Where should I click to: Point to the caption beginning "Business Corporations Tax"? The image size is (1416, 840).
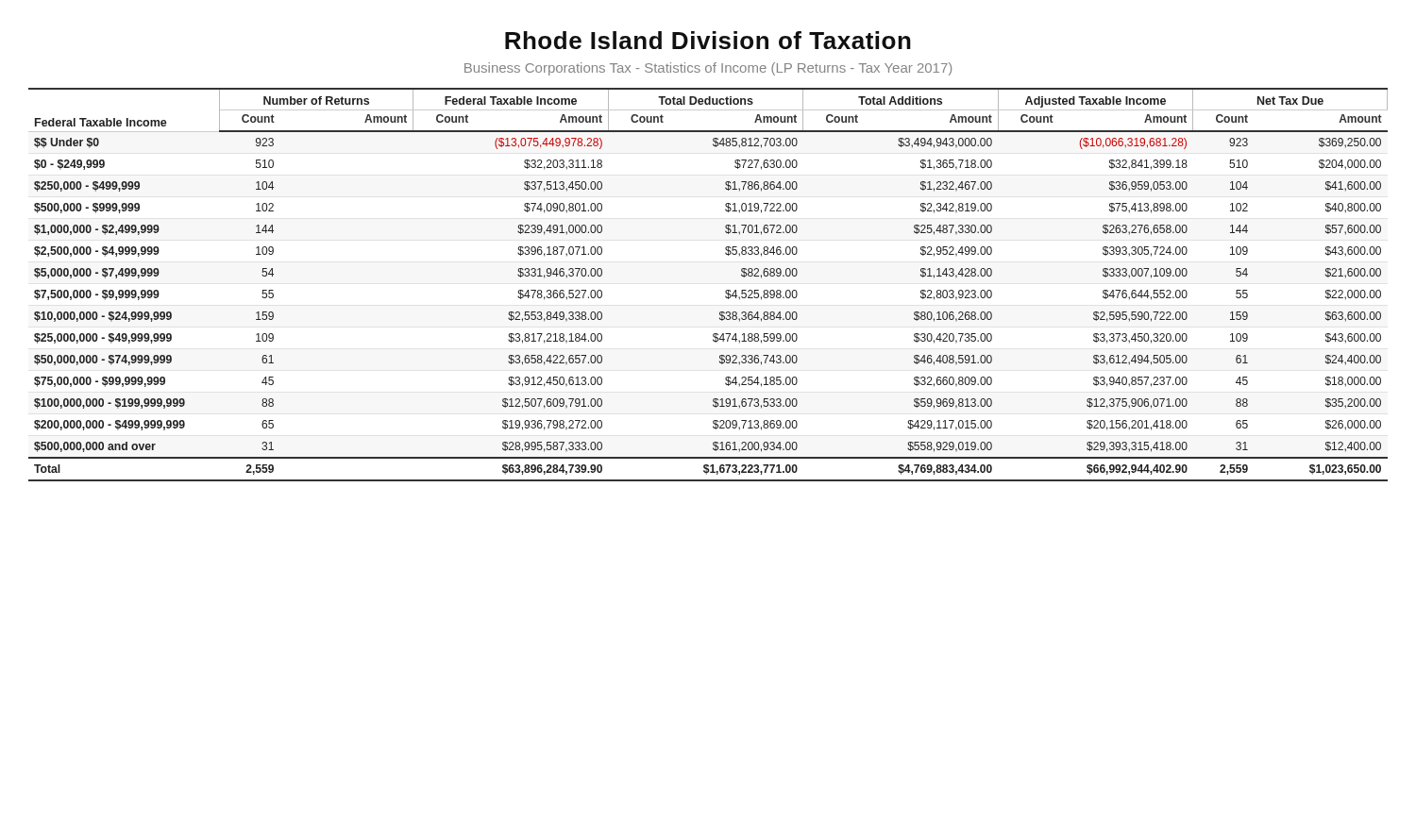pos(708,67)
